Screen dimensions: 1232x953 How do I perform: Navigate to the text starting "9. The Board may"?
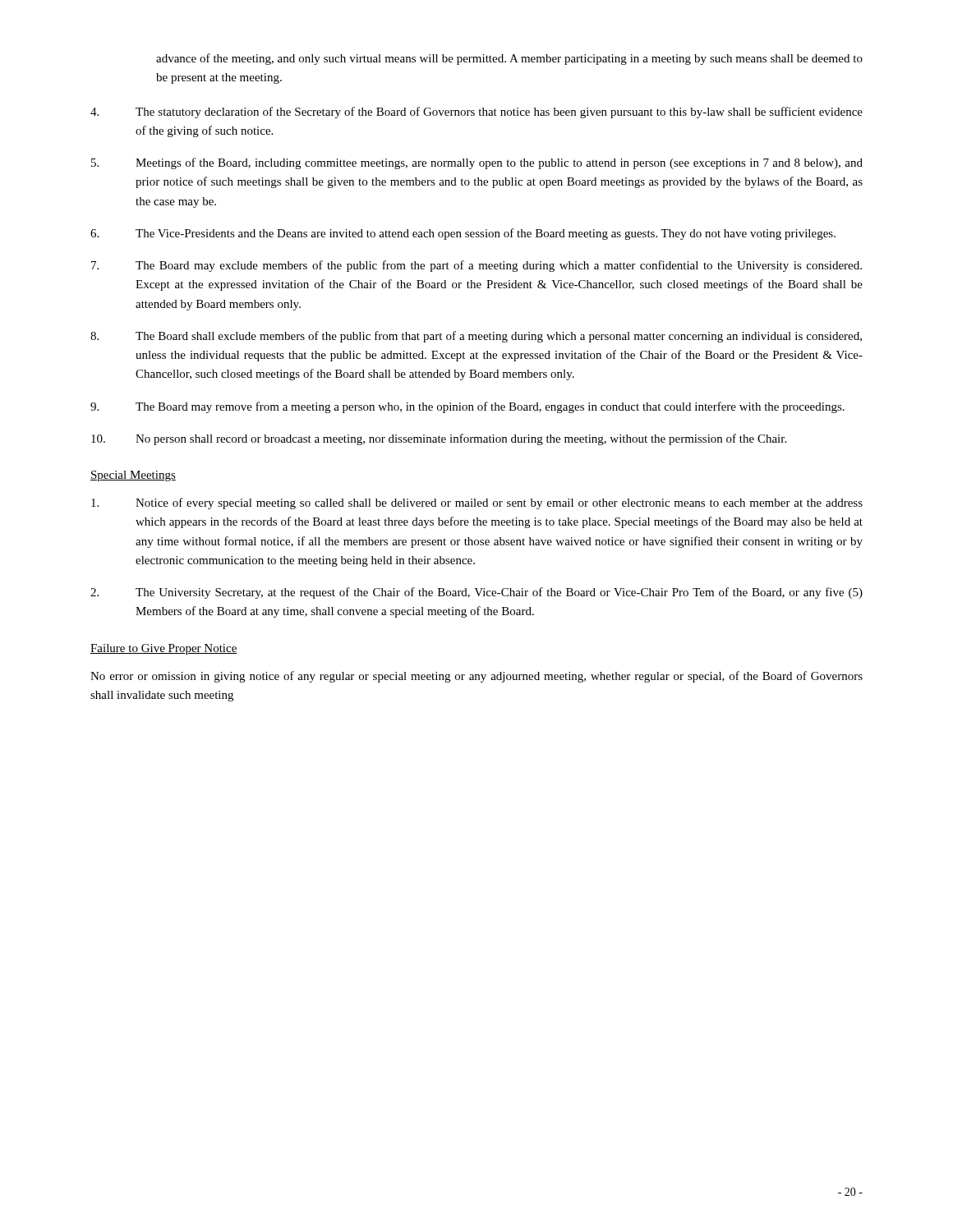tap(476, 407)
